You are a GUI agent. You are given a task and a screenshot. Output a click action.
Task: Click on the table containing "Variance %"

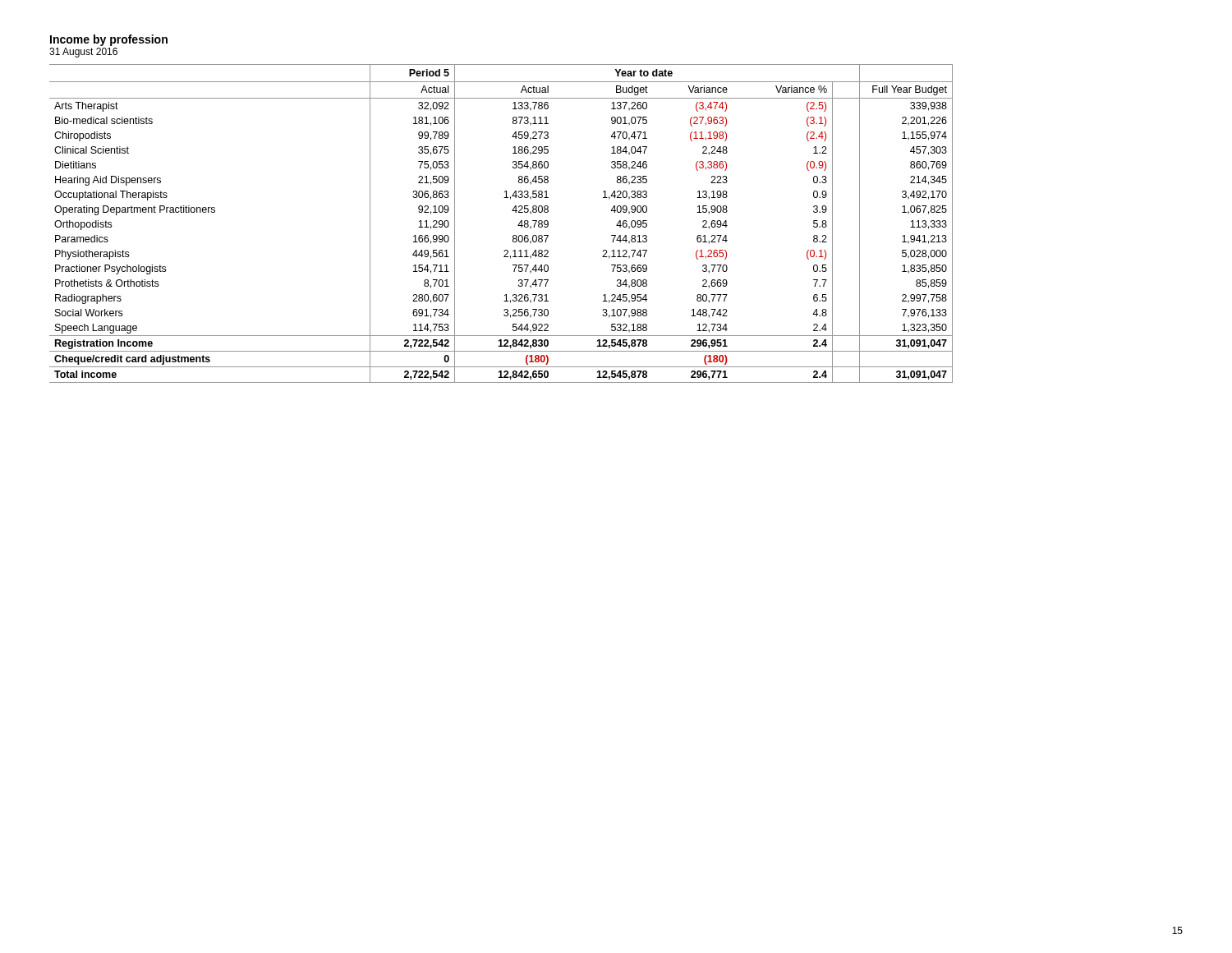point(624,223)
